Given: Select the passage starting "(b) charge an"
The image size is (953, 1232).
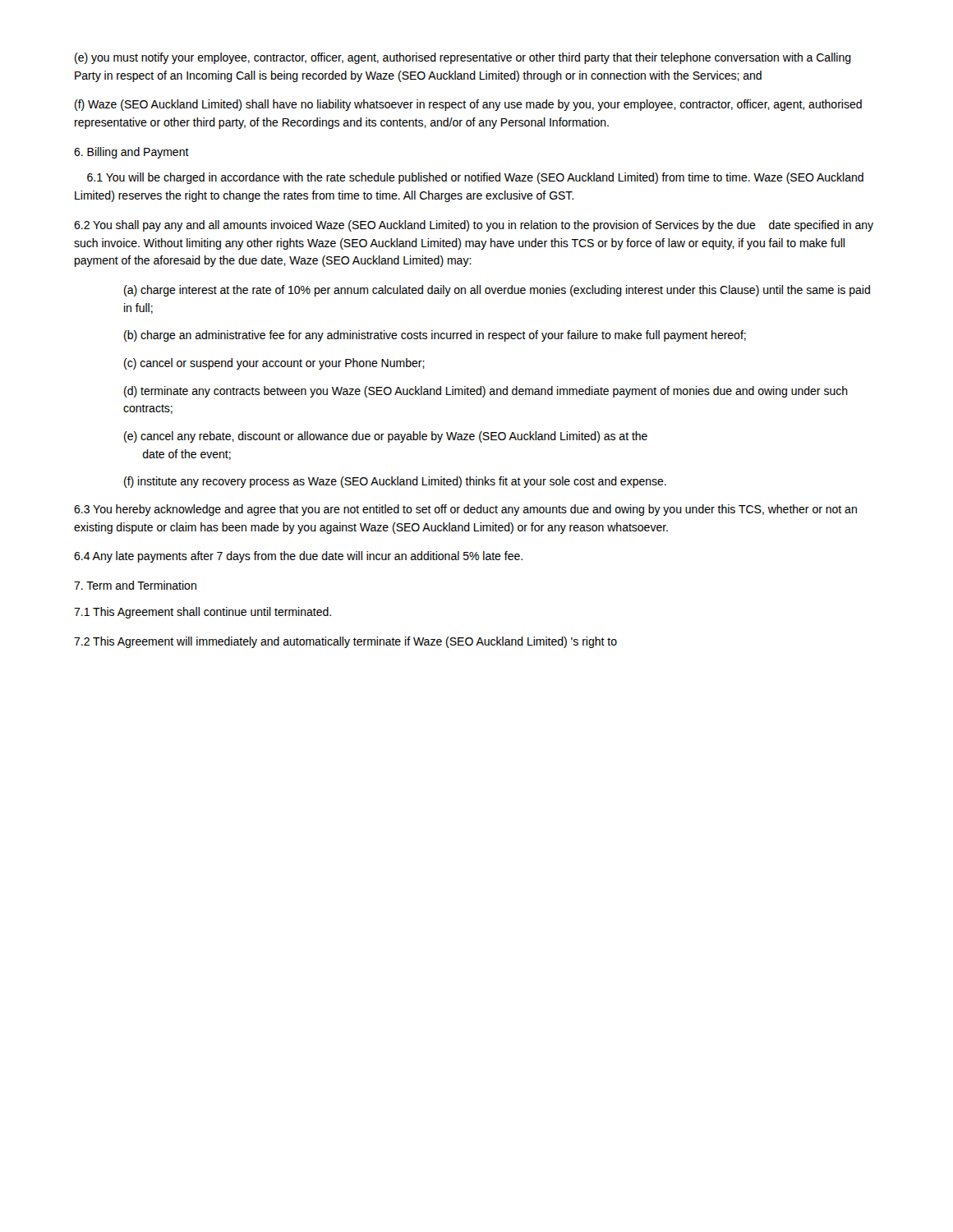Looking at the screenshot, I should pyautogui.click(x=435, y=335).
